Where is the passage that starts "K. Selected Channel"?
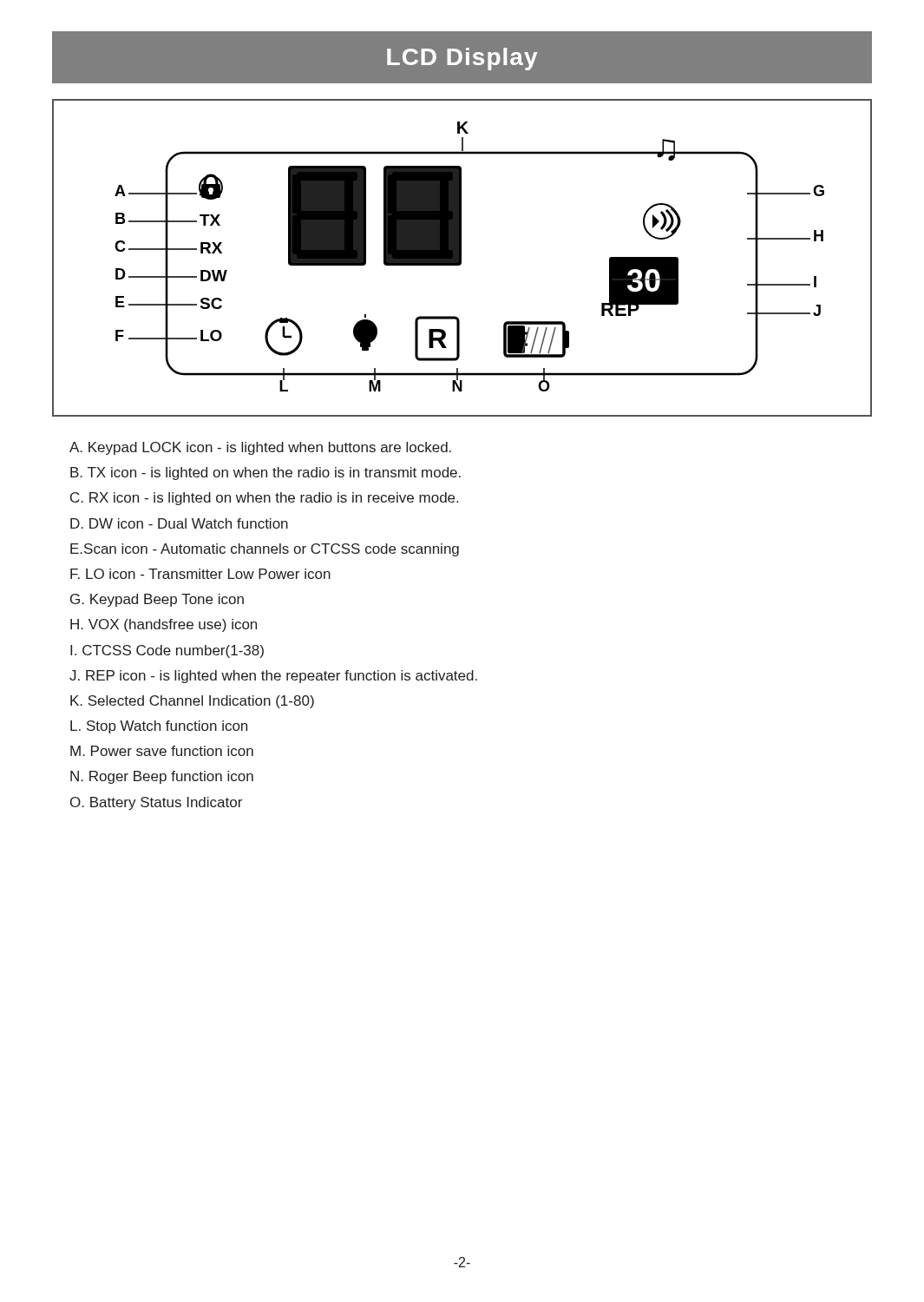Image resolution: width=924 pixels, height=1302 pixels. (x=192, y=701)
